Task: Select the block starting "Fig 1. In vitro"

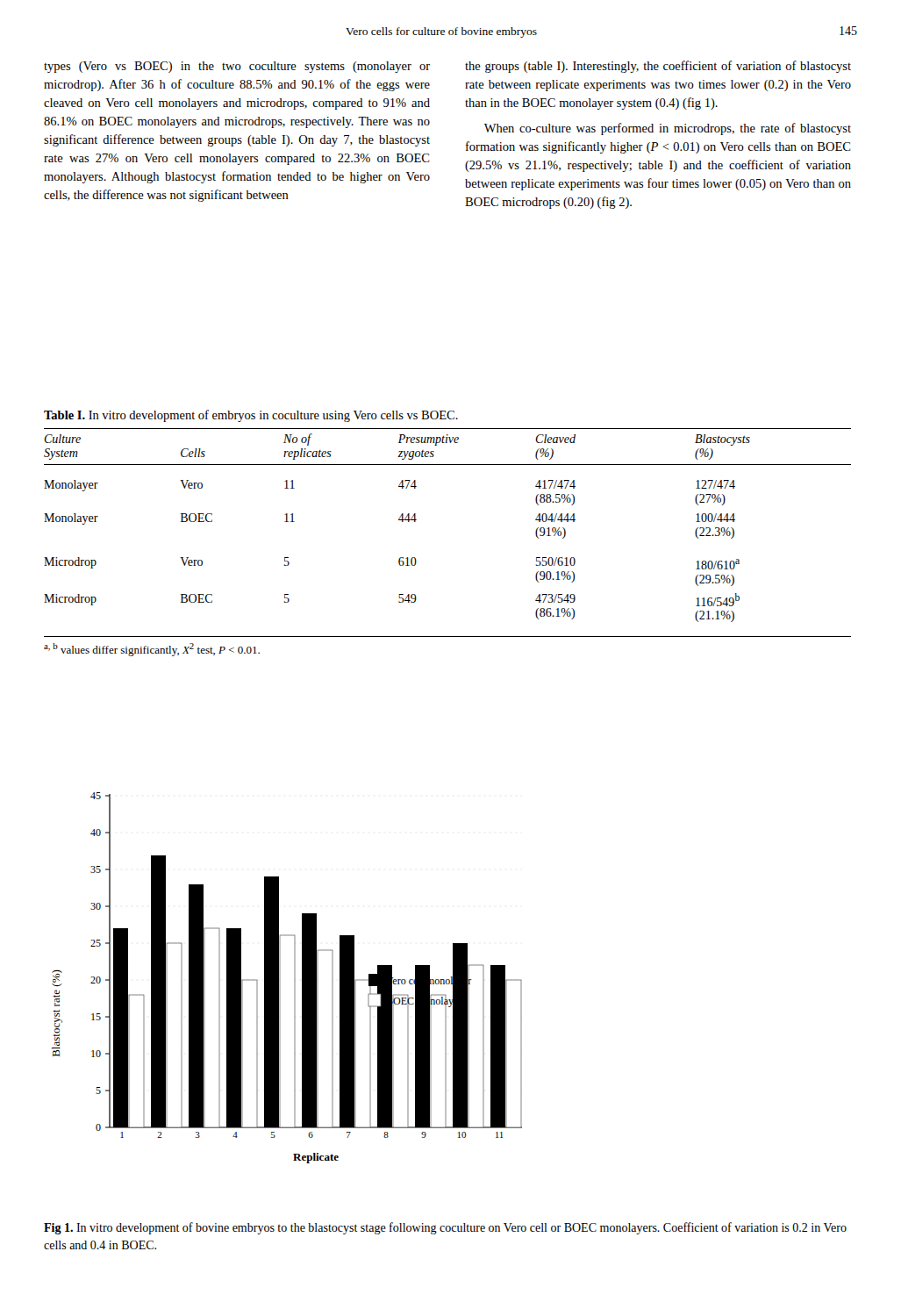Action: tap(445, 1236)
